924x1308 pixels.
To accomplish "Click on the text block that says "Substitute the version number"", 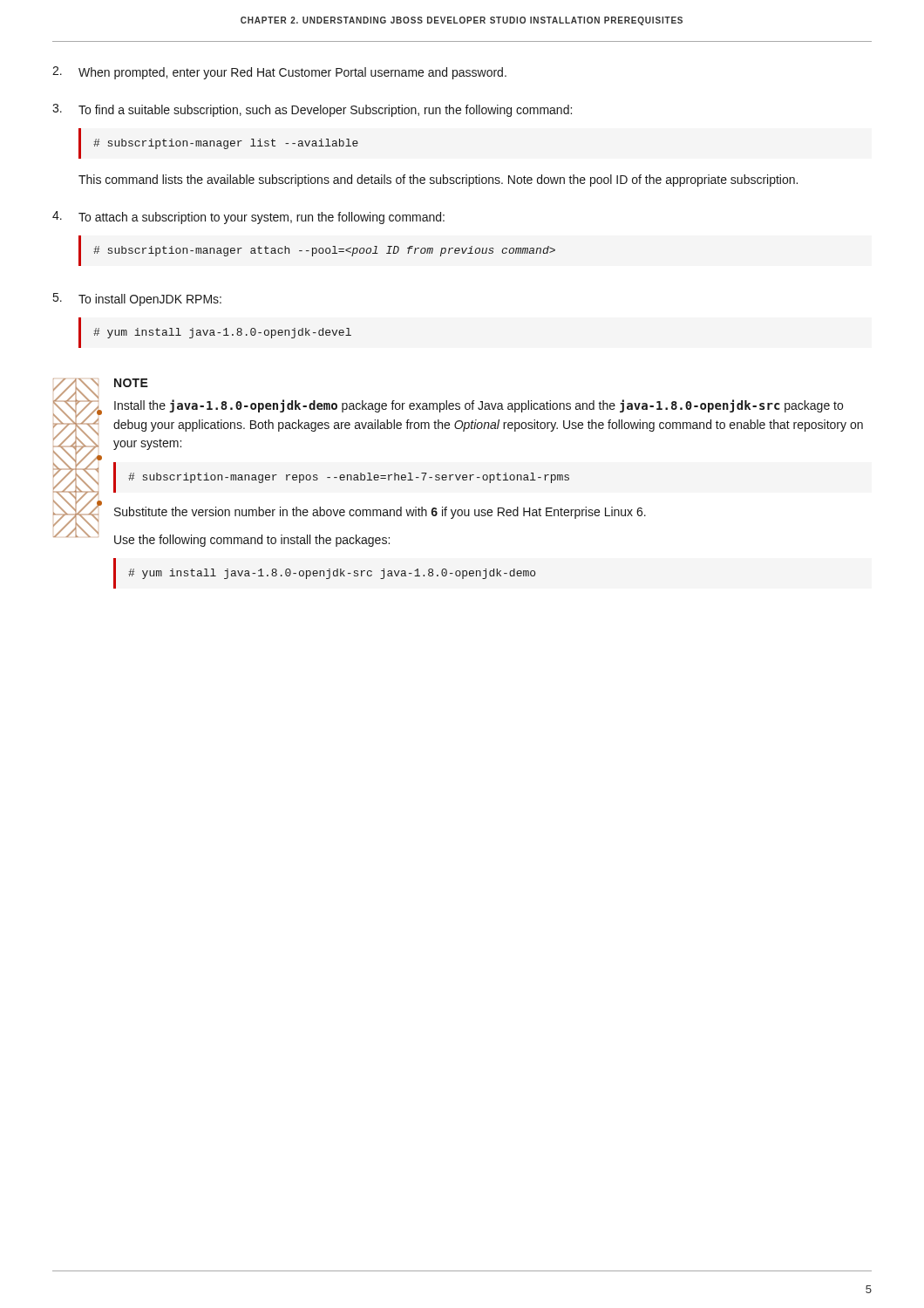I will point(492,513).
